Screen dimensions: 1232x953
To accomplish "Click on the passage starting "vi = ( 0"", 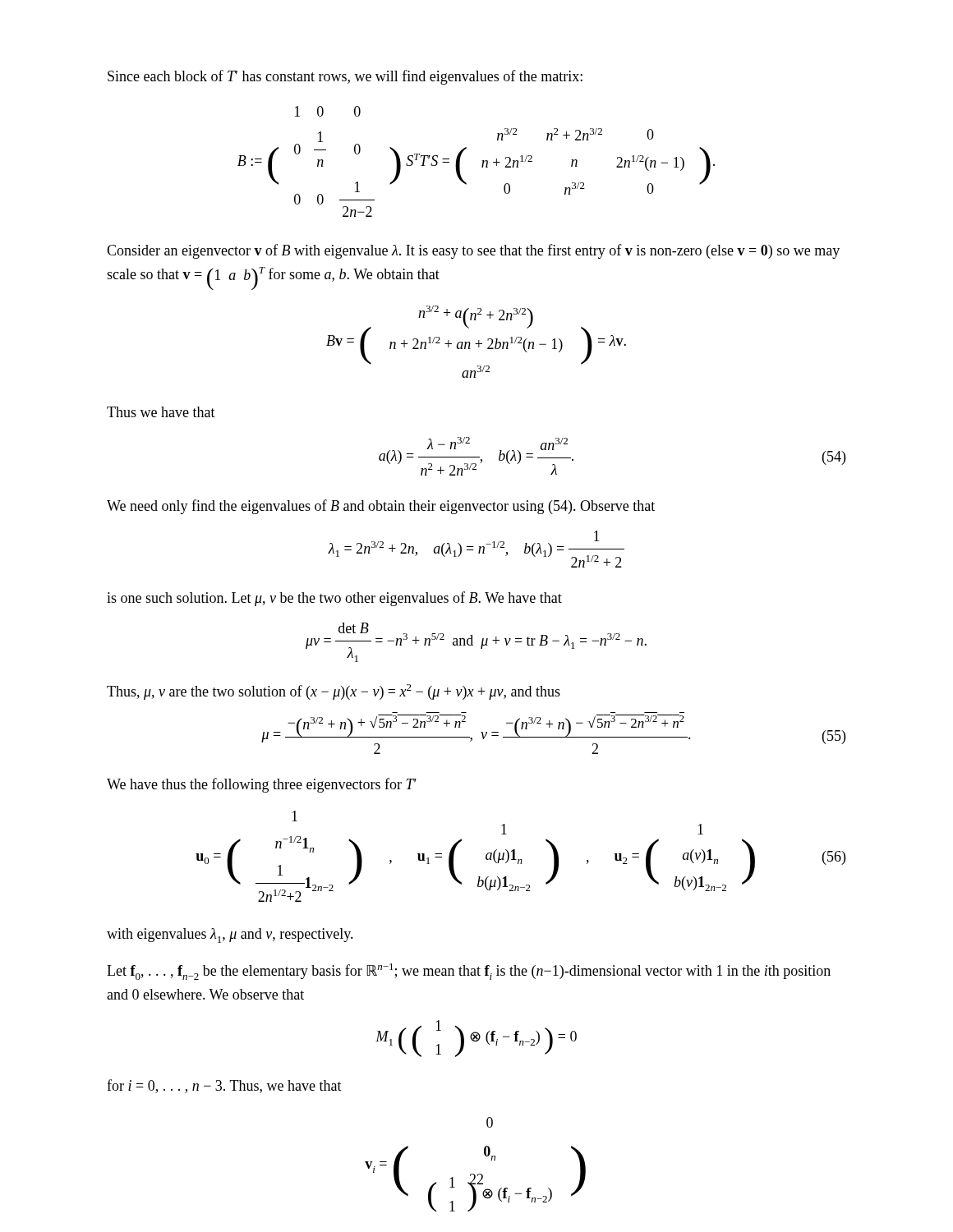I will pyautogui.click(x=476, y=1165).
